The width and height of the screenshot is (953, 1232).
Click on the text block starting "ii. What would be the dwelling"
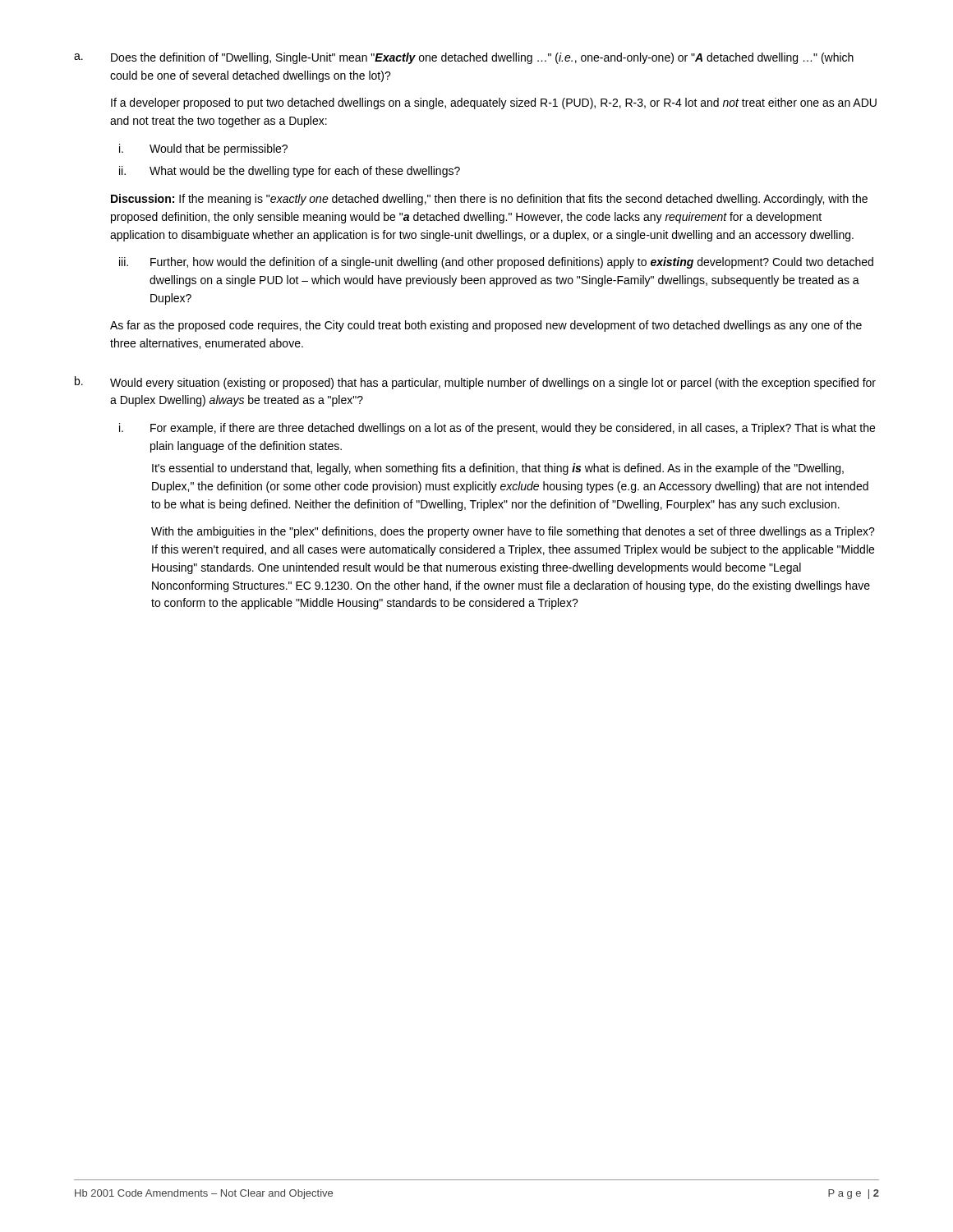point(289,172)
